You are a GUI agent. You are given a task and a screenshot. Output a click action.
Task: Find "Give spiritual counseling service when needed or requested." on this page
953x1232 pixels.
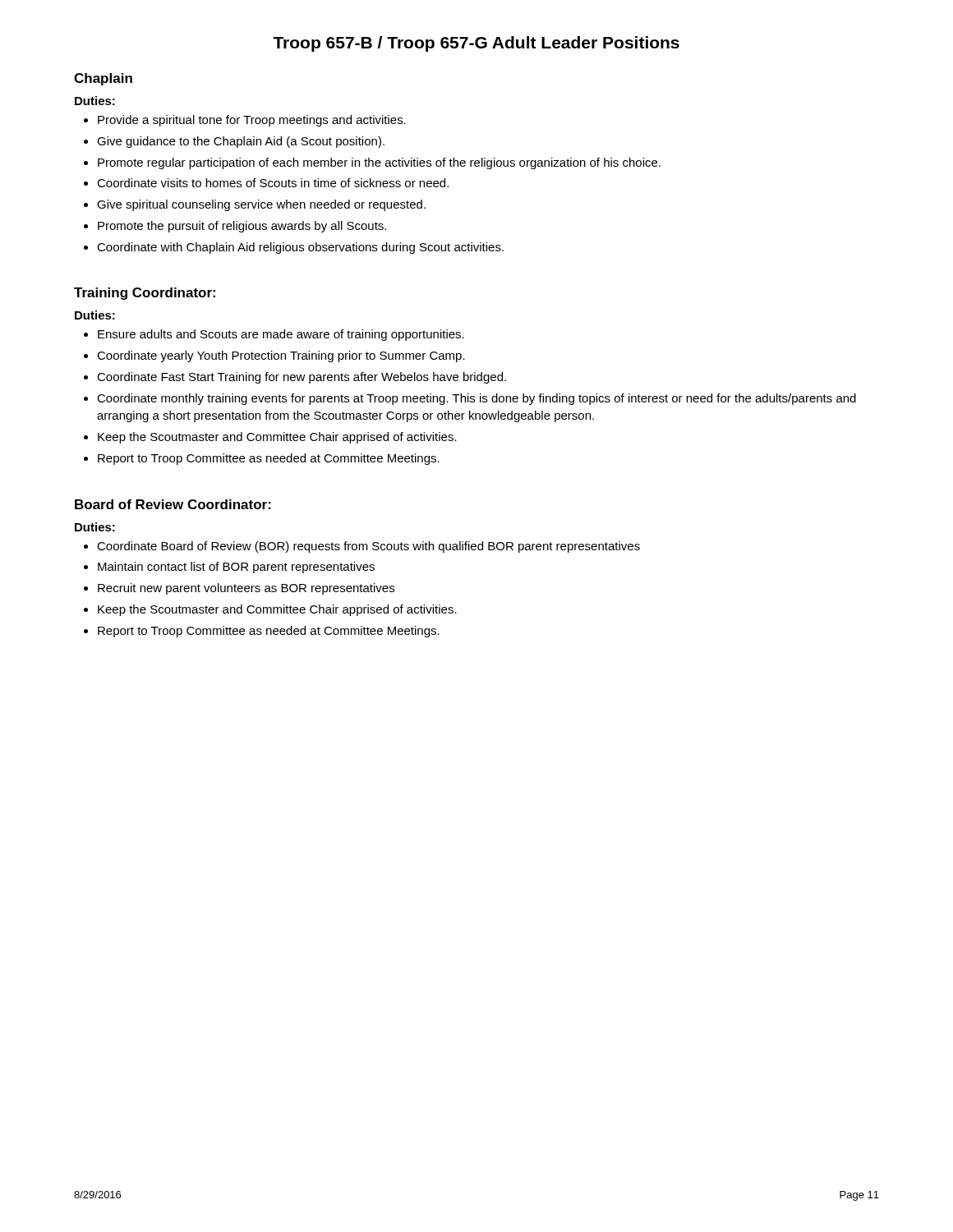[x=255, y=205]
